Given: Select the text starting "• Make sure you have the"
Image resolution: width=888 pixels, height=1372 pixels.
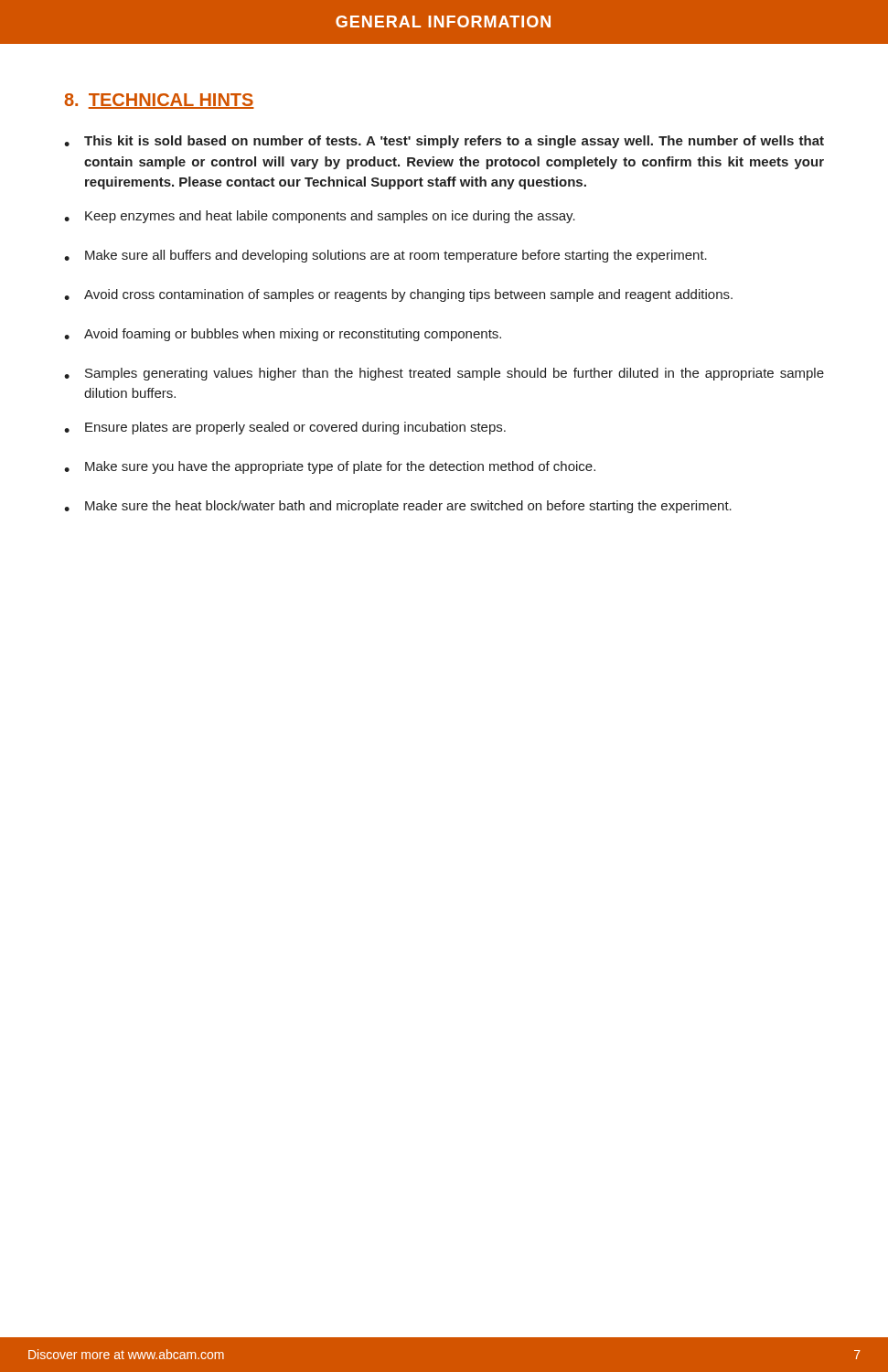Looking at the screenshot, I should point(444,469).
